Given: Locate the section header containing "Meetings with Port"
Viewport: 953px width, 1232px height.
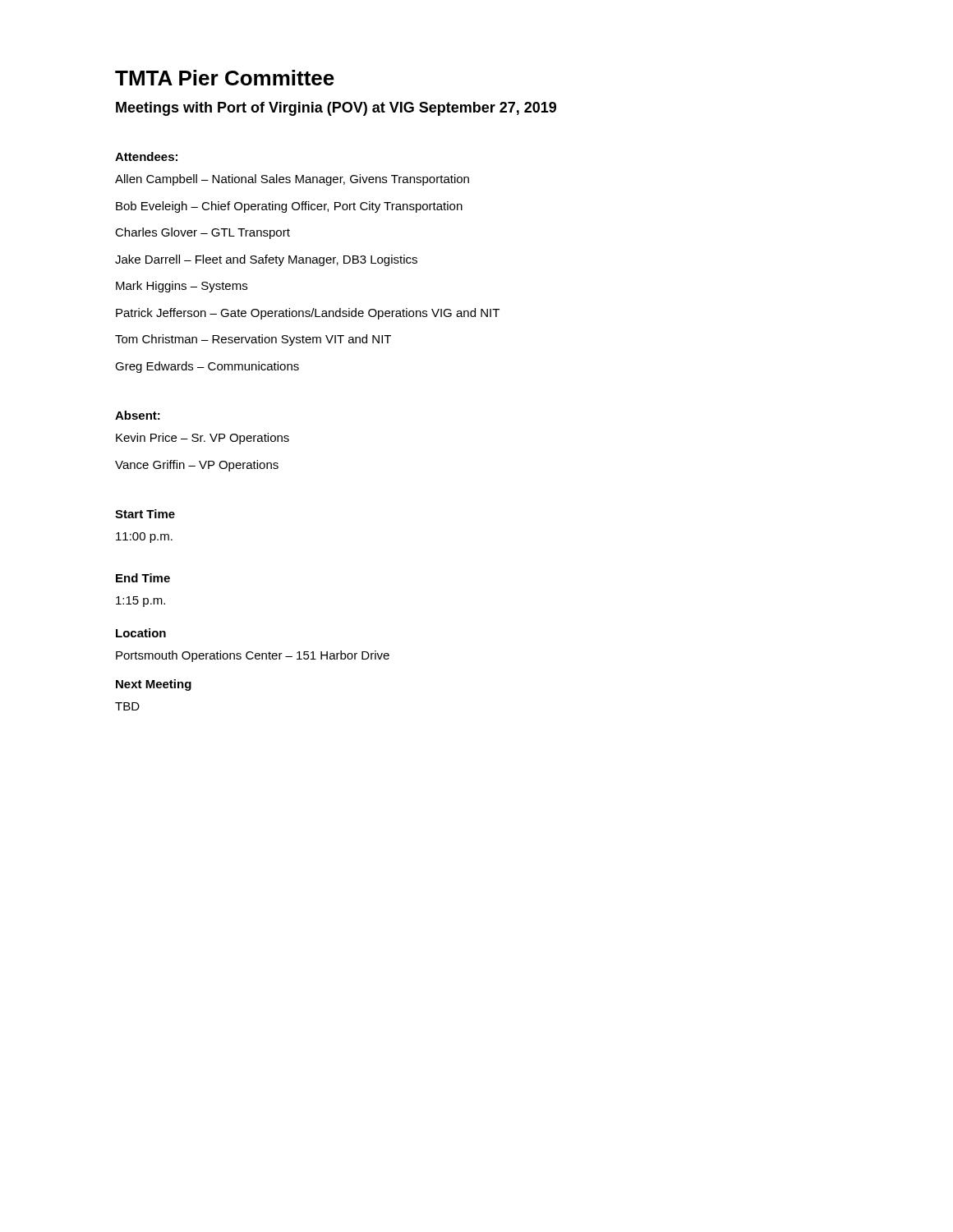Looking at the screenshot, I should pyautogui.click(x=336, y=108).
